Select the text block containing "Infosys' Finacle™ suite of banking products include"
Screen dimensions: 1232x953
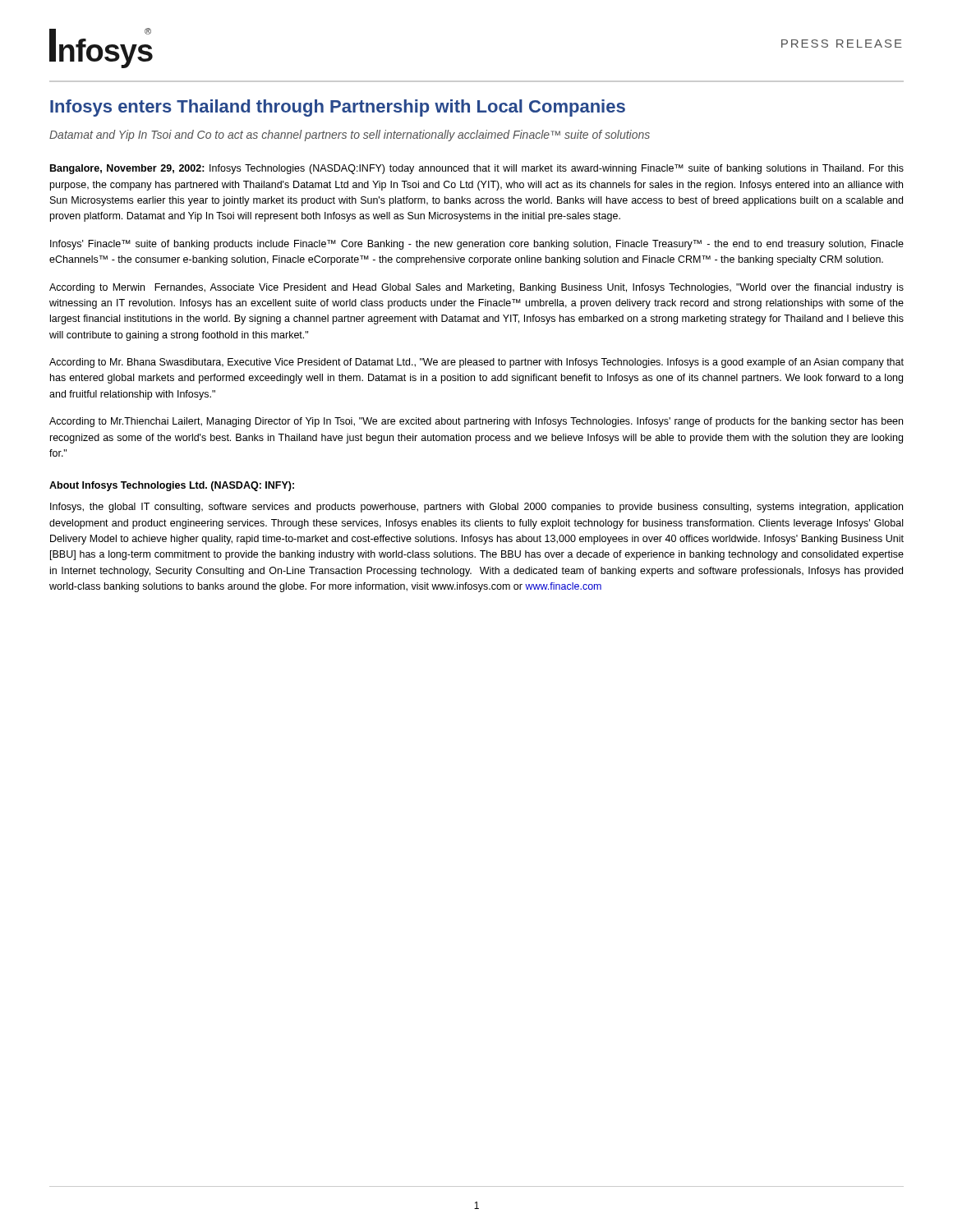[x=476, y=252]
